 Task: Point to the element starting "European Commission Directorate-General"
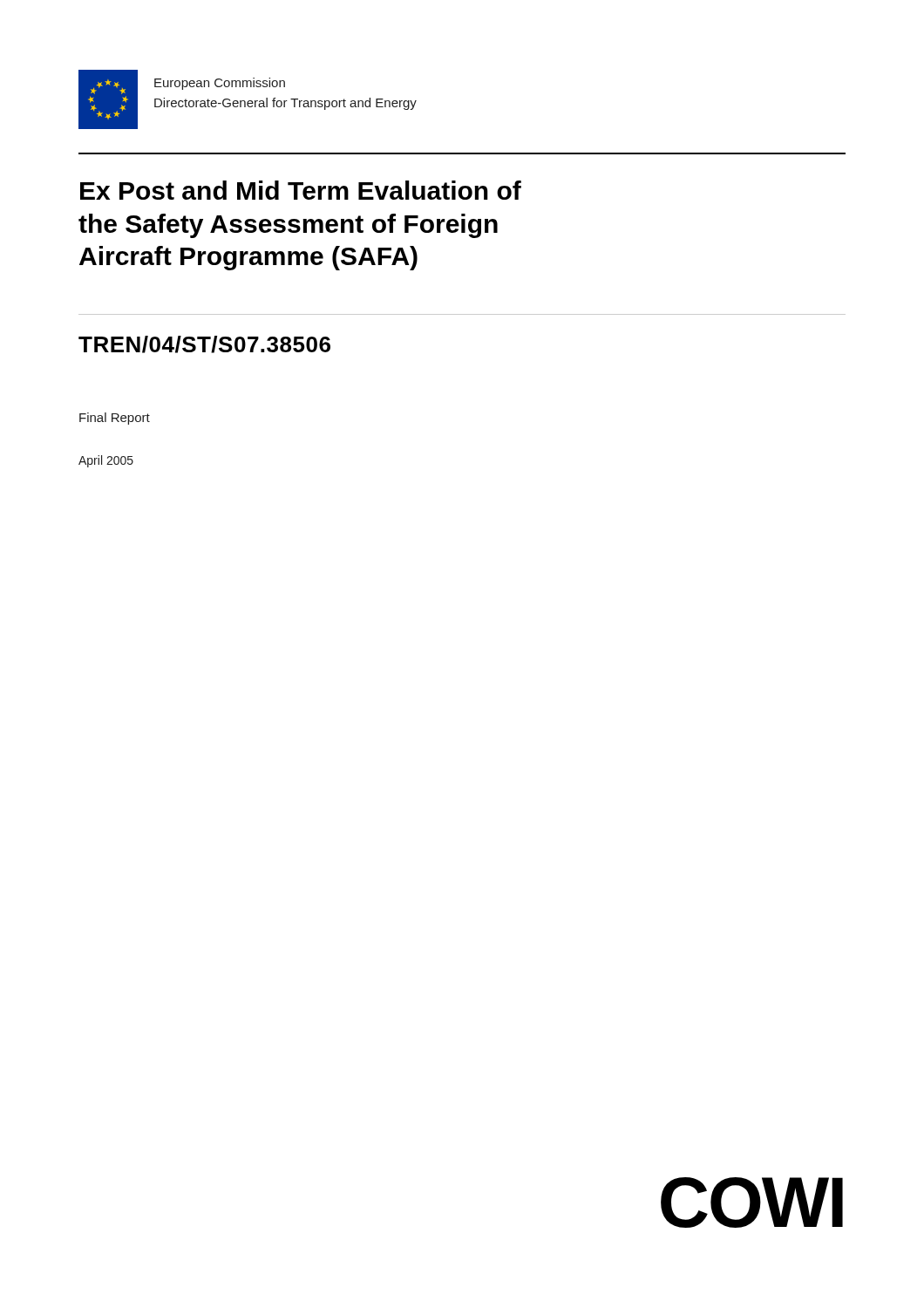click(x=285, y=92)
